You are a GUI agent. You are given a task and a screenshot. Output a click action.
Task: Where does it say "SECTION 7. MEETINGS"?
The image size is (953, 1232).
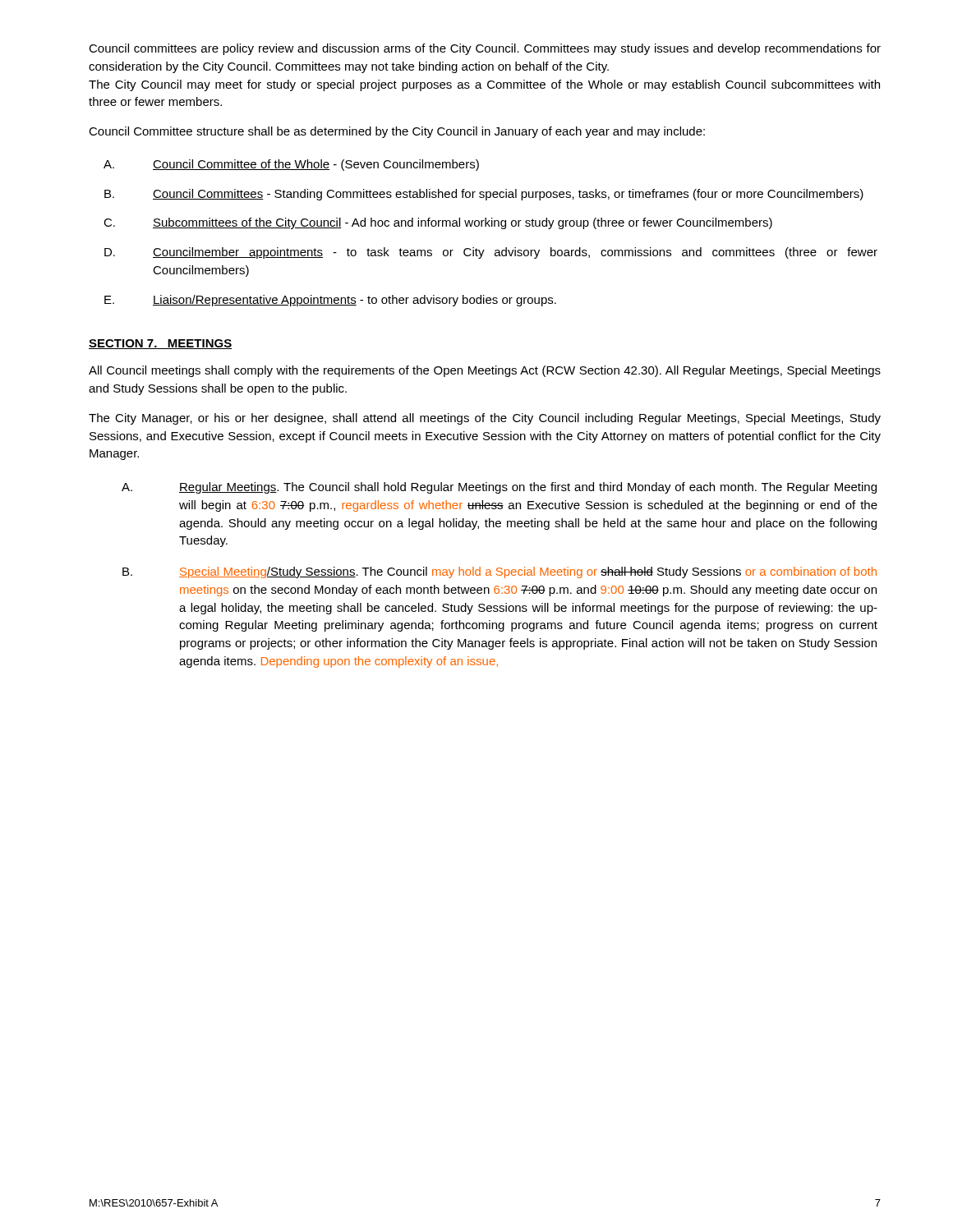[x=160, y=343]
